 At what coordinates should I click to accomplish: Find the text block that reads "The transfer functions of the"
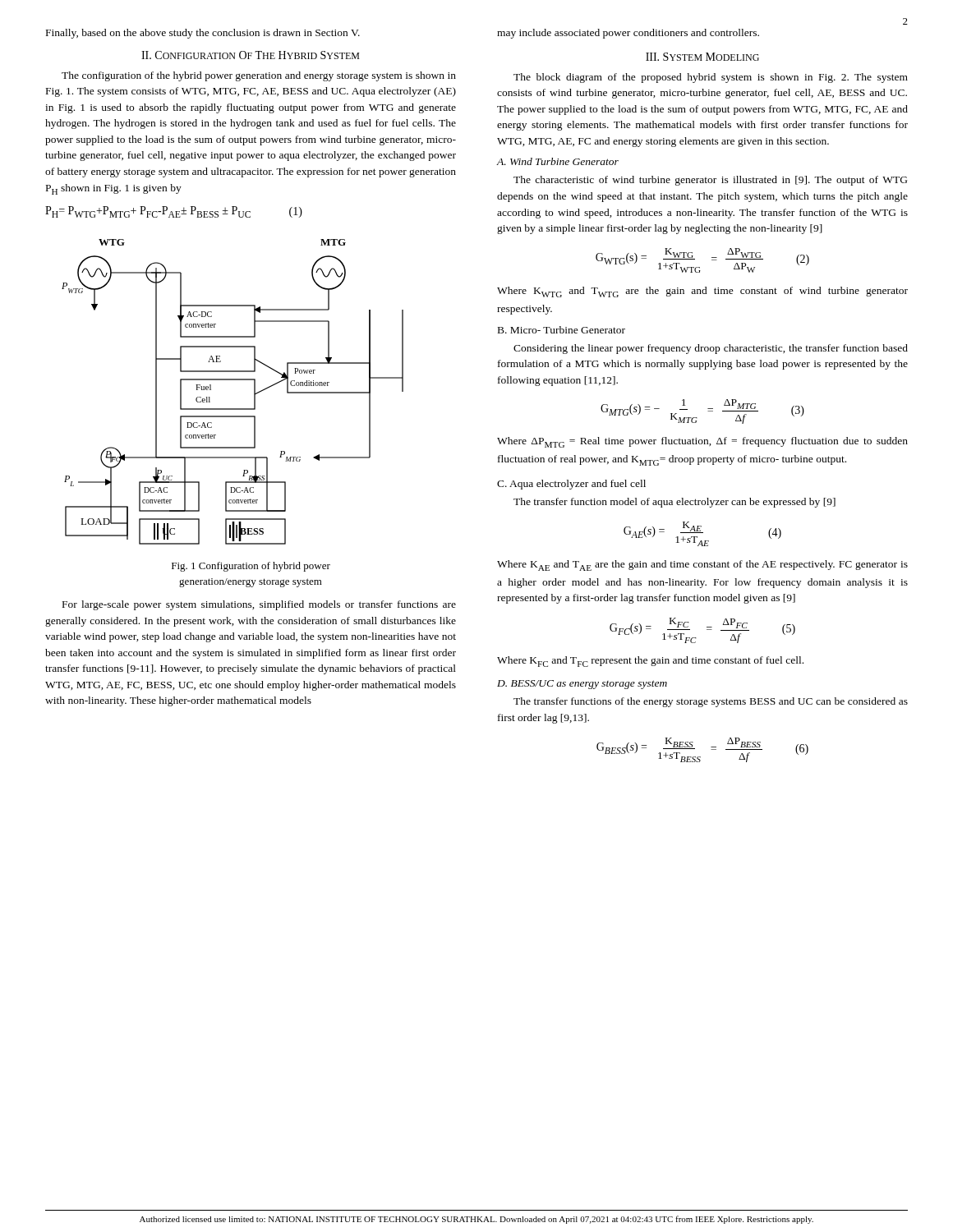[x=702, y=710]
